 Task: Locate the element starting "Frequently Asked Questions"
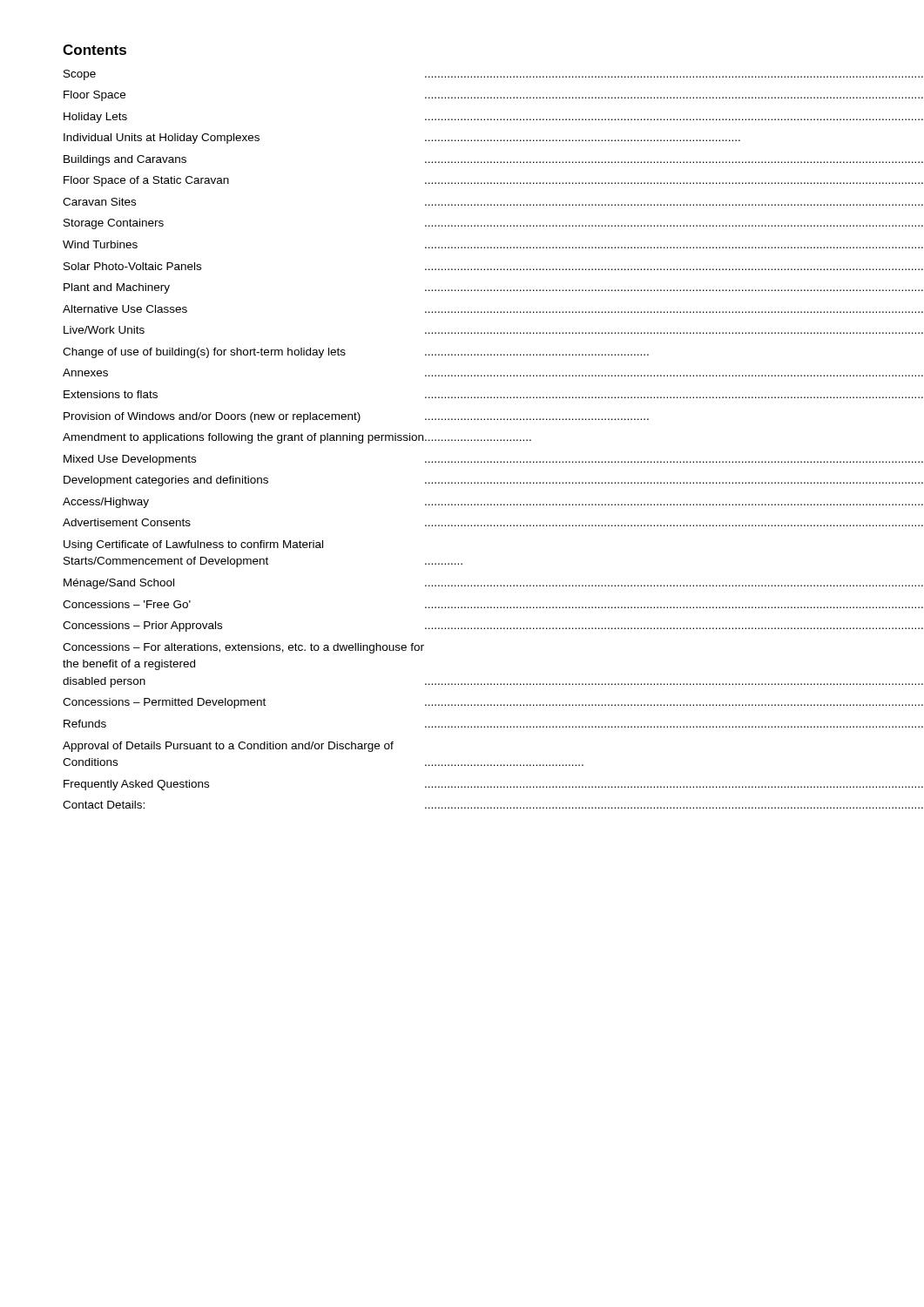pyautogui.click(x=493, y=784)
